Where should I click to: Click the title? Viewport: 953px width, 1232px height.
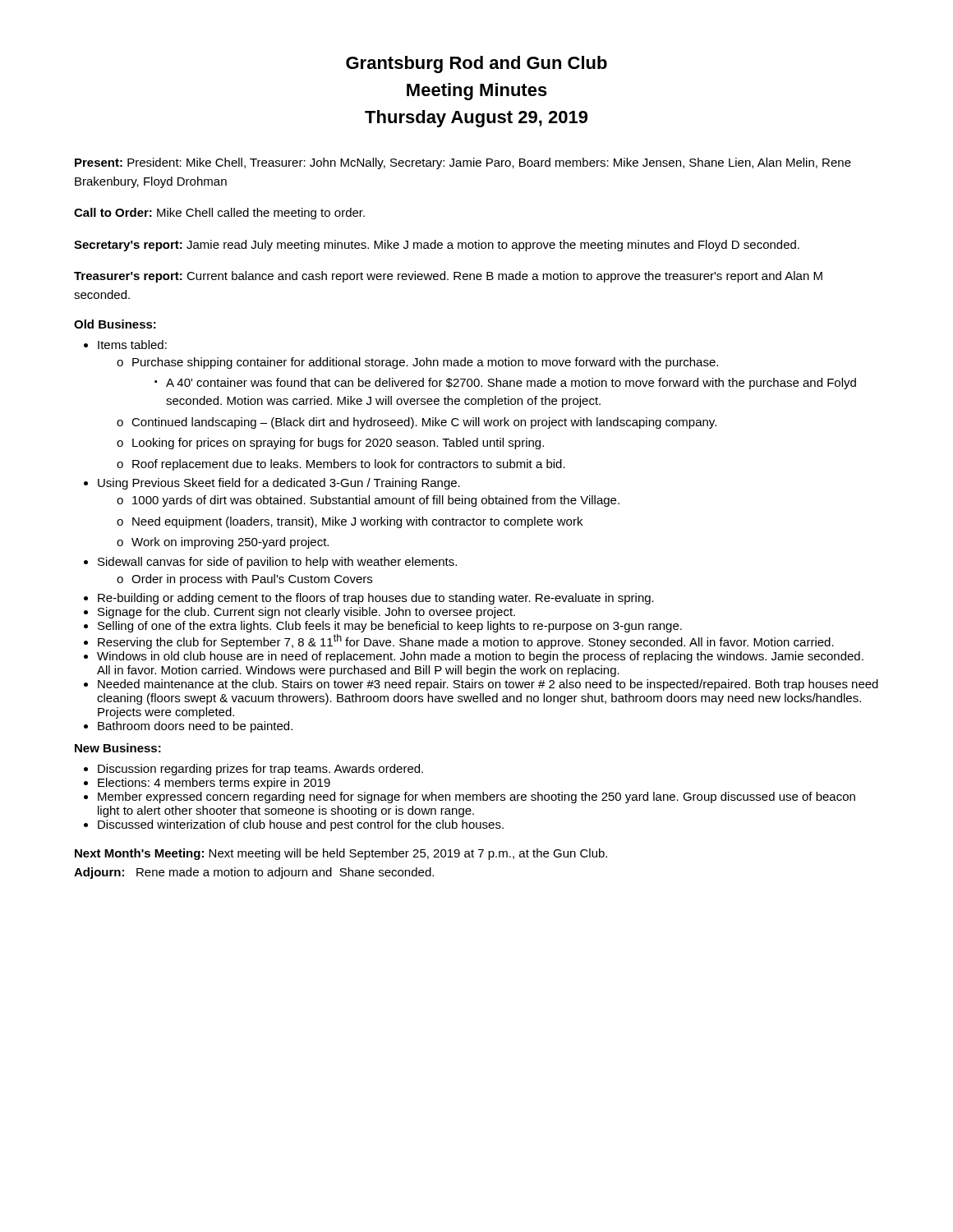coord(476,90)
